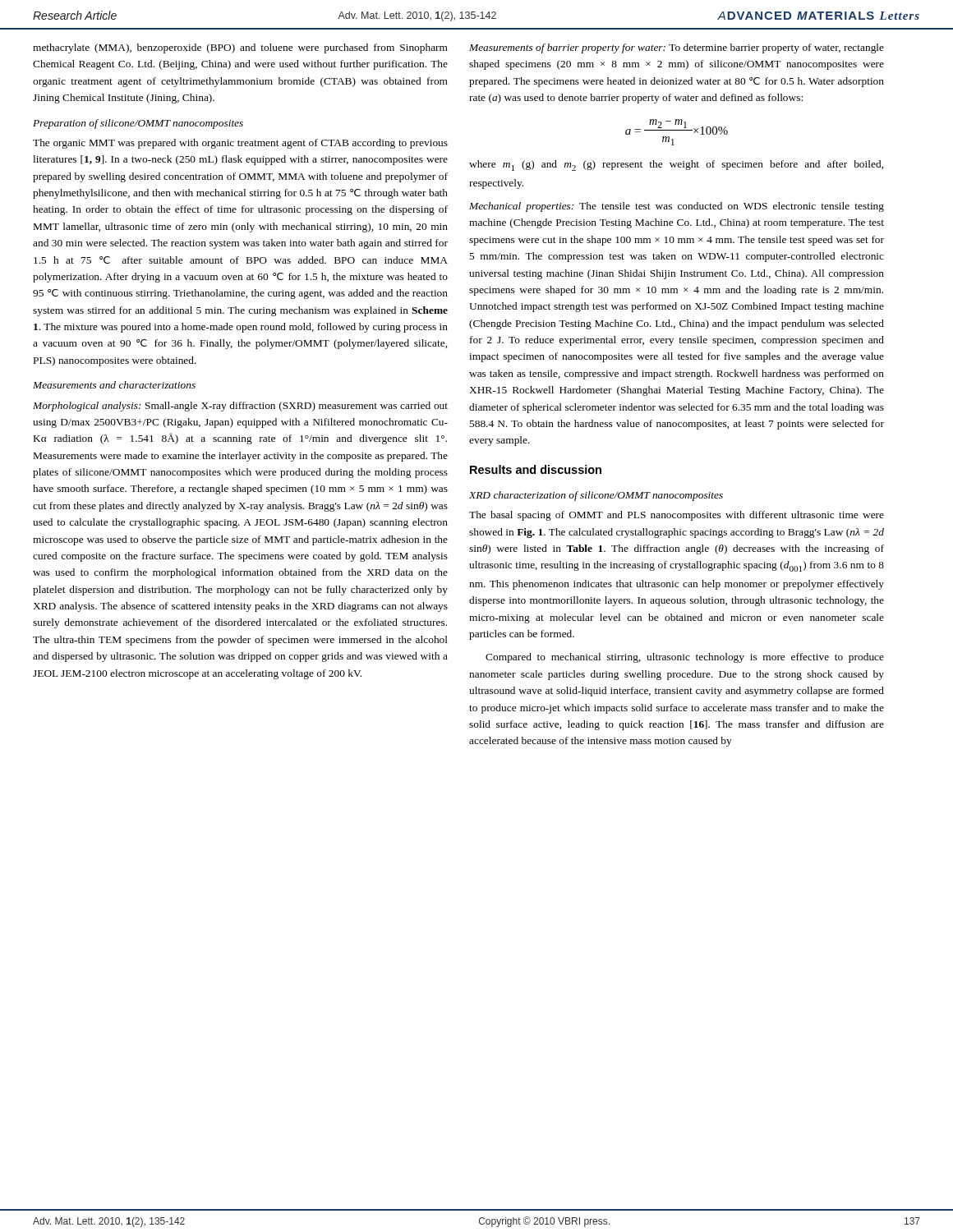Select the text block containing "The basal spacing of OMMT and PLS nanocomposites"
Viewport: 953px width, 1232px height.
677,628
